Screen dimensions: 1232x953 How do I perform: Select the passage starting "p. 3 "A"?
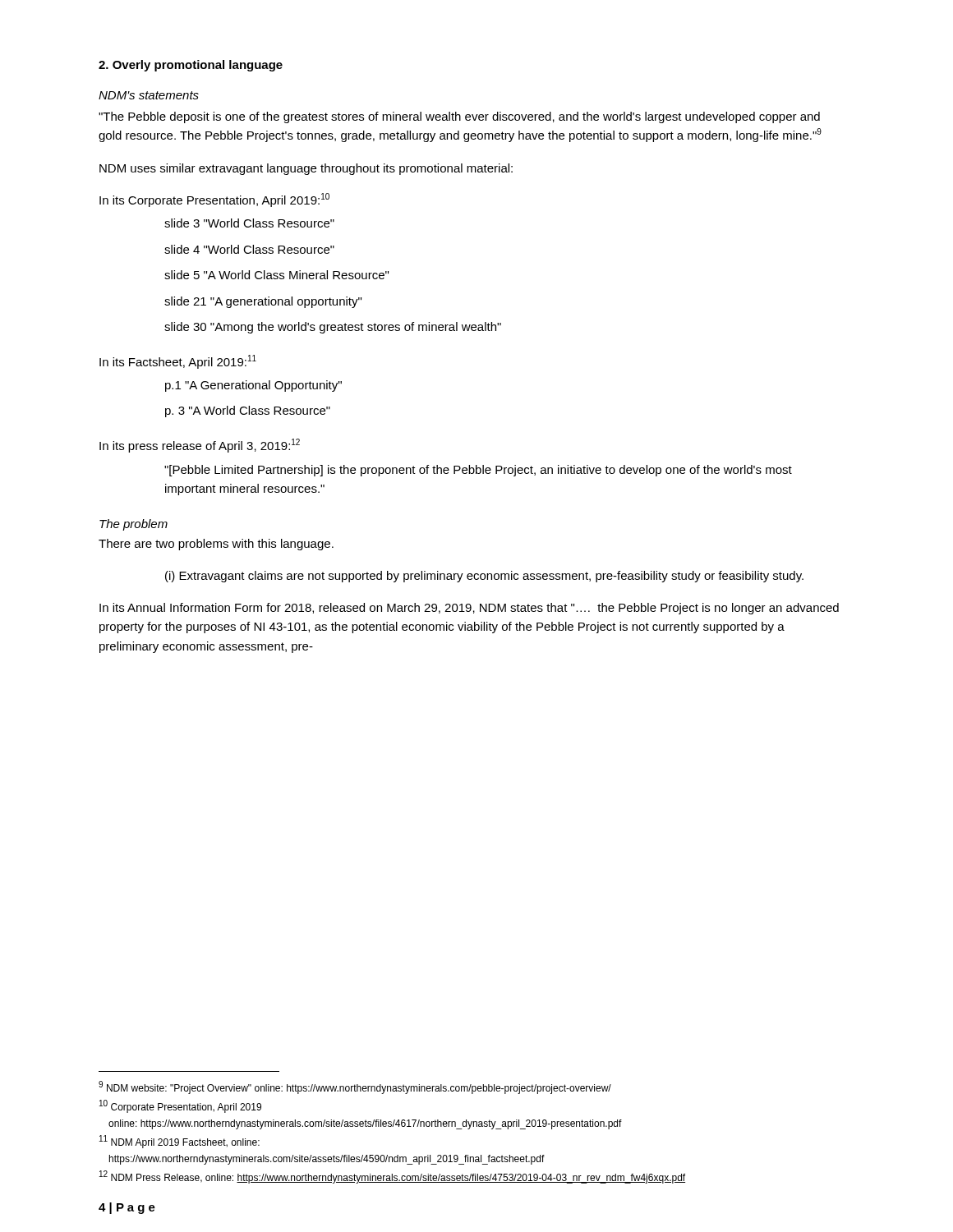pyautogui.click(x=247, y=410)
